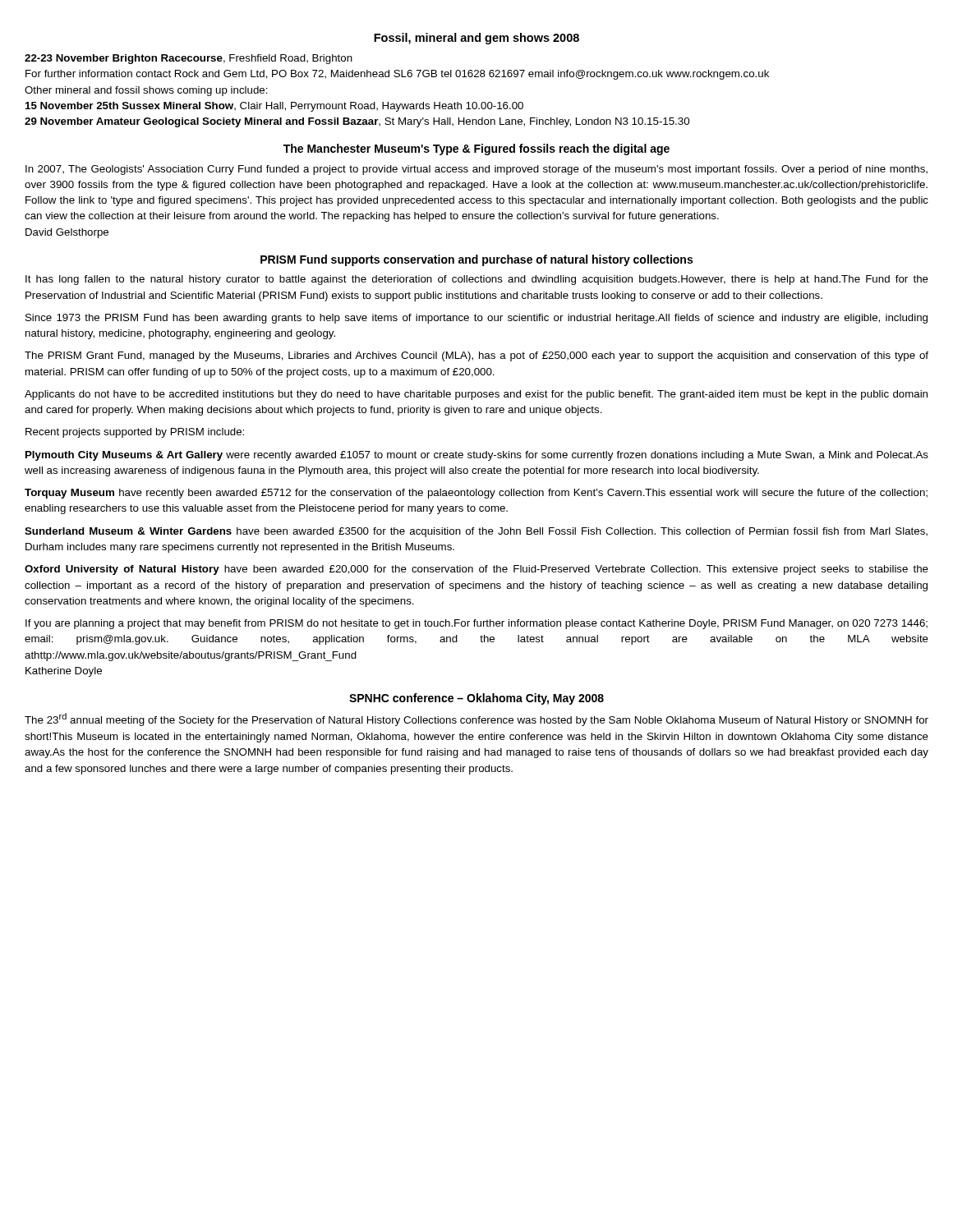Point to the passage starting "Oxford University of Natural History have been awarded"
The width and height of the screenshot is (953, 1232).
[476, 585]
